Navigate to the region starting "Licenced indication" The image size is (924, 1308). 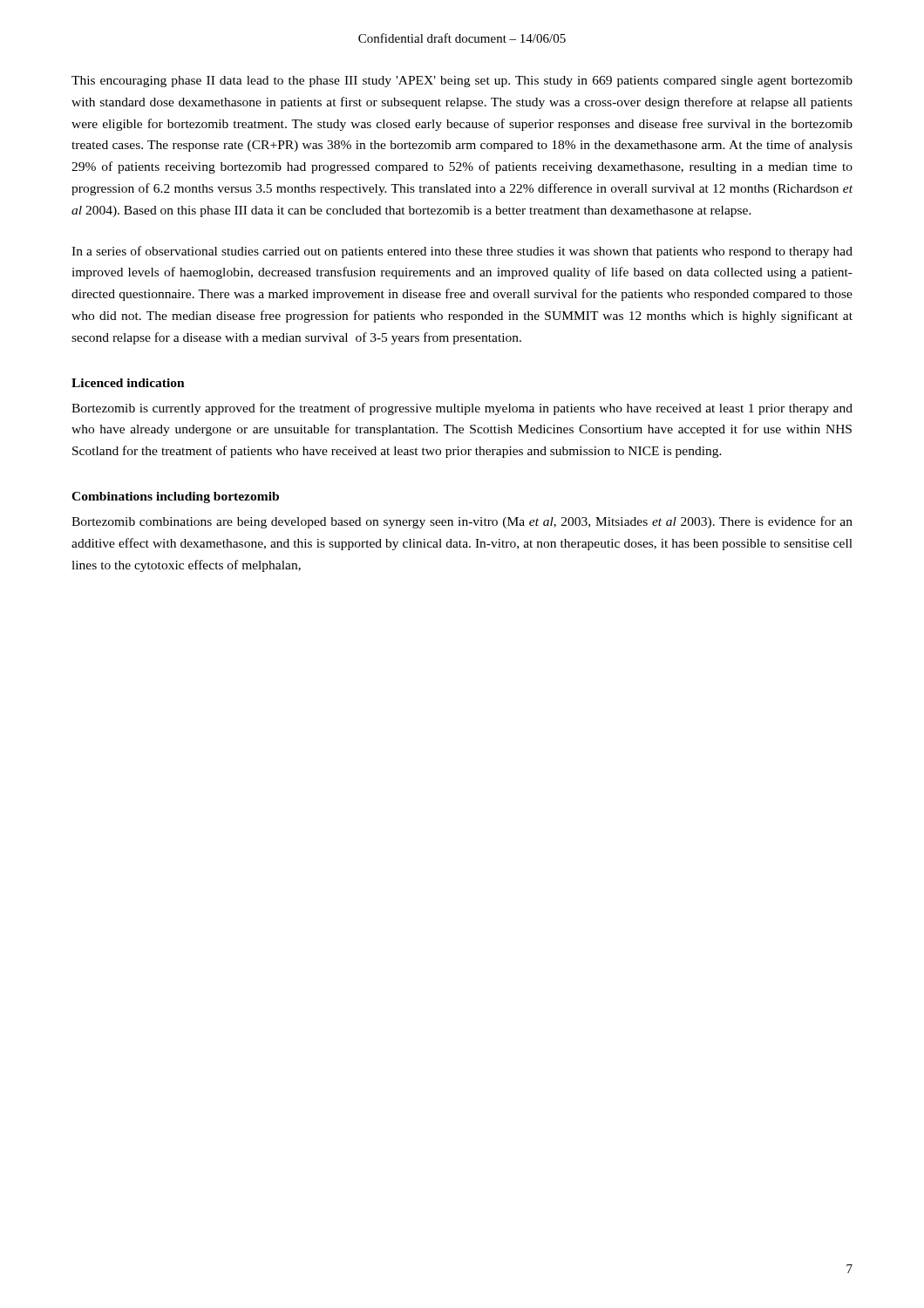[128, 382]
